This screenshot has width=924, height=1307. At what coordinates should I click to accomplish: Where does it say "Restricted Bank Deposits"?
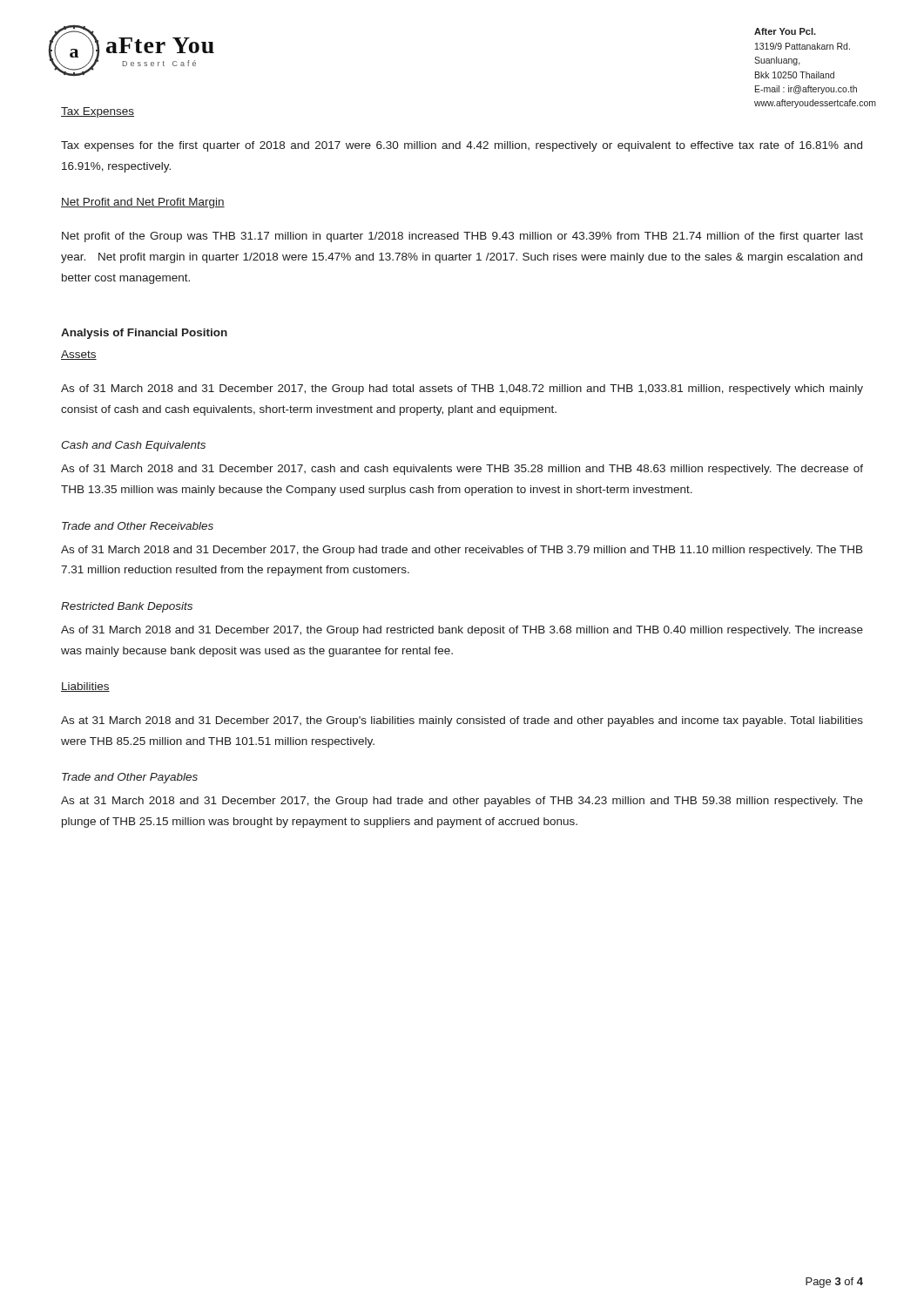[x=127, y=606]
